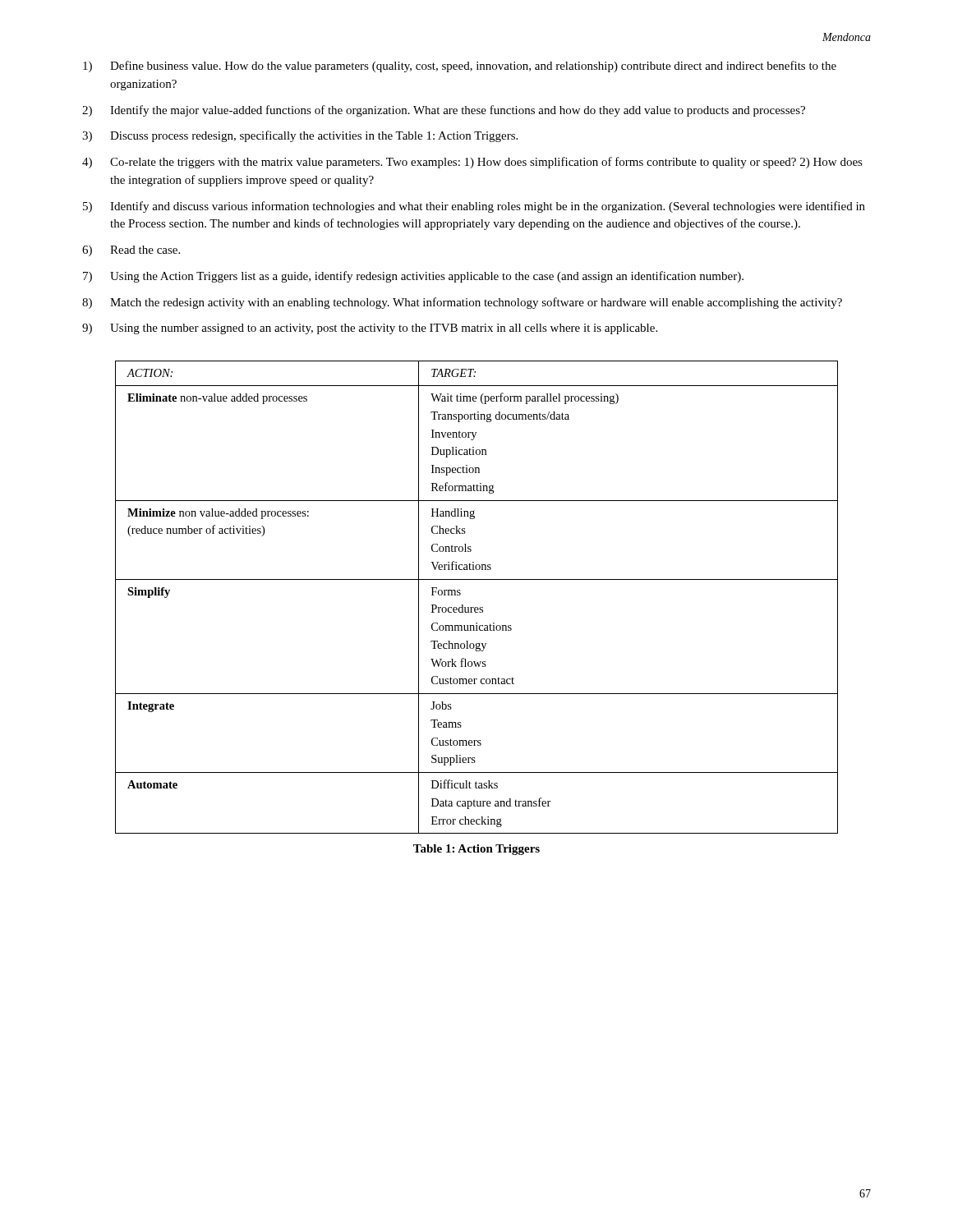
Task: Locate the text starting "1) Define business value. How do the"
Action: point(476,75)
